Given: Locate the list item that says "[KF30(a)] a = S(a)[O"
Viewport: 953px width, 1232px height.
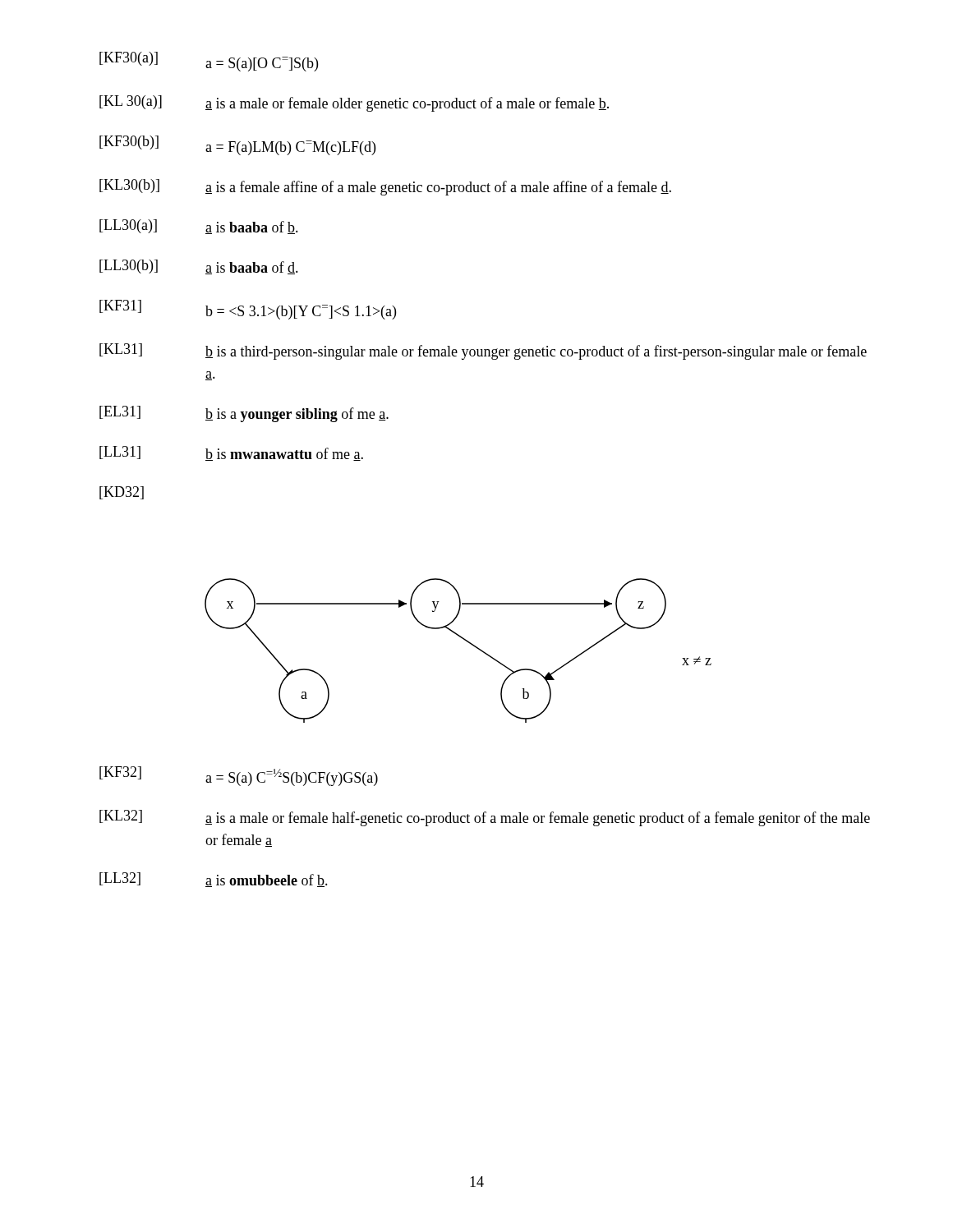Looking at the screenshot, I should point(209,62).
